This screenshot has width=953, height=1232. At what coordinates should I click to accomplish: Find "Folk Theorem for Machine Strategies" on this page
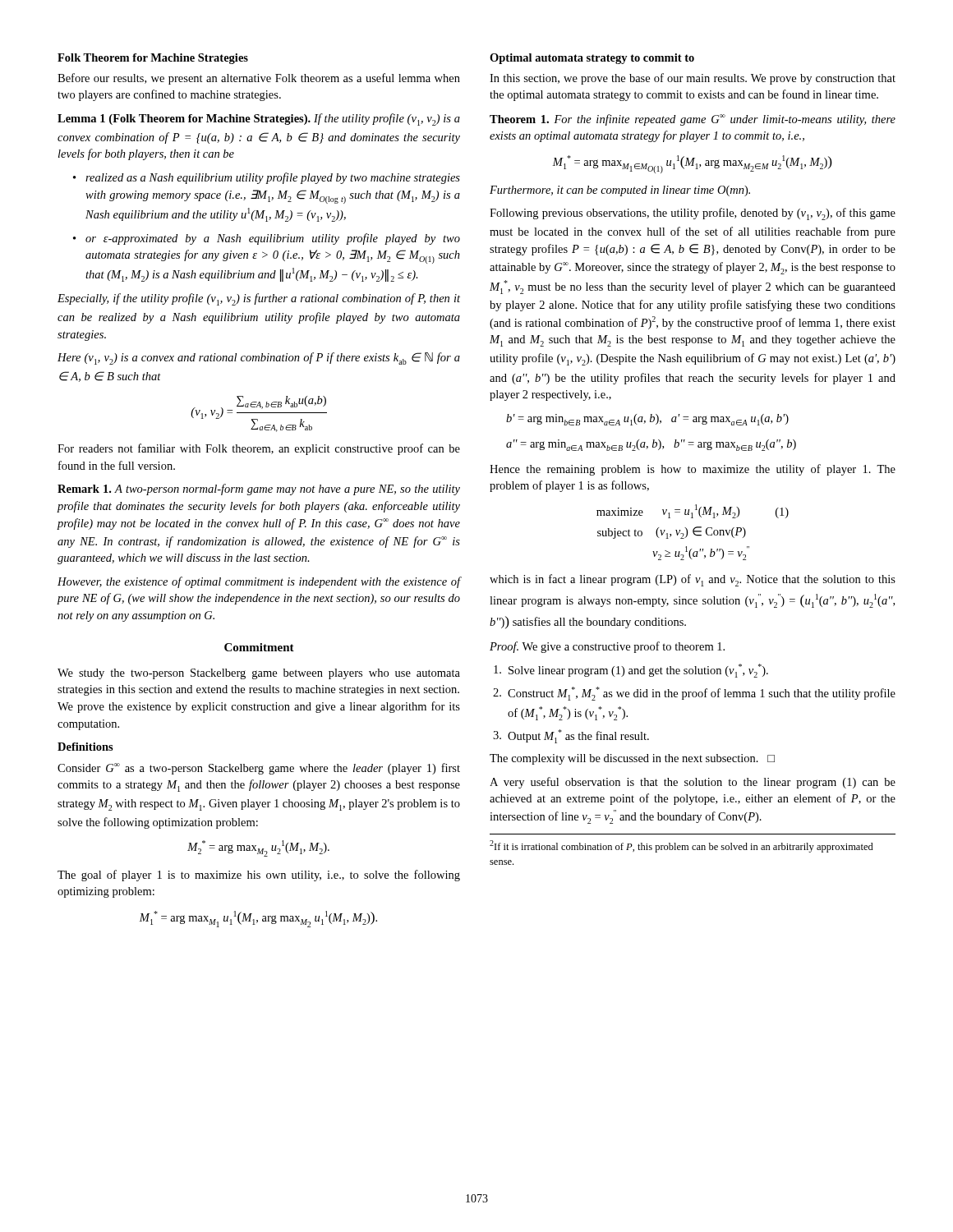coord(153,57)
